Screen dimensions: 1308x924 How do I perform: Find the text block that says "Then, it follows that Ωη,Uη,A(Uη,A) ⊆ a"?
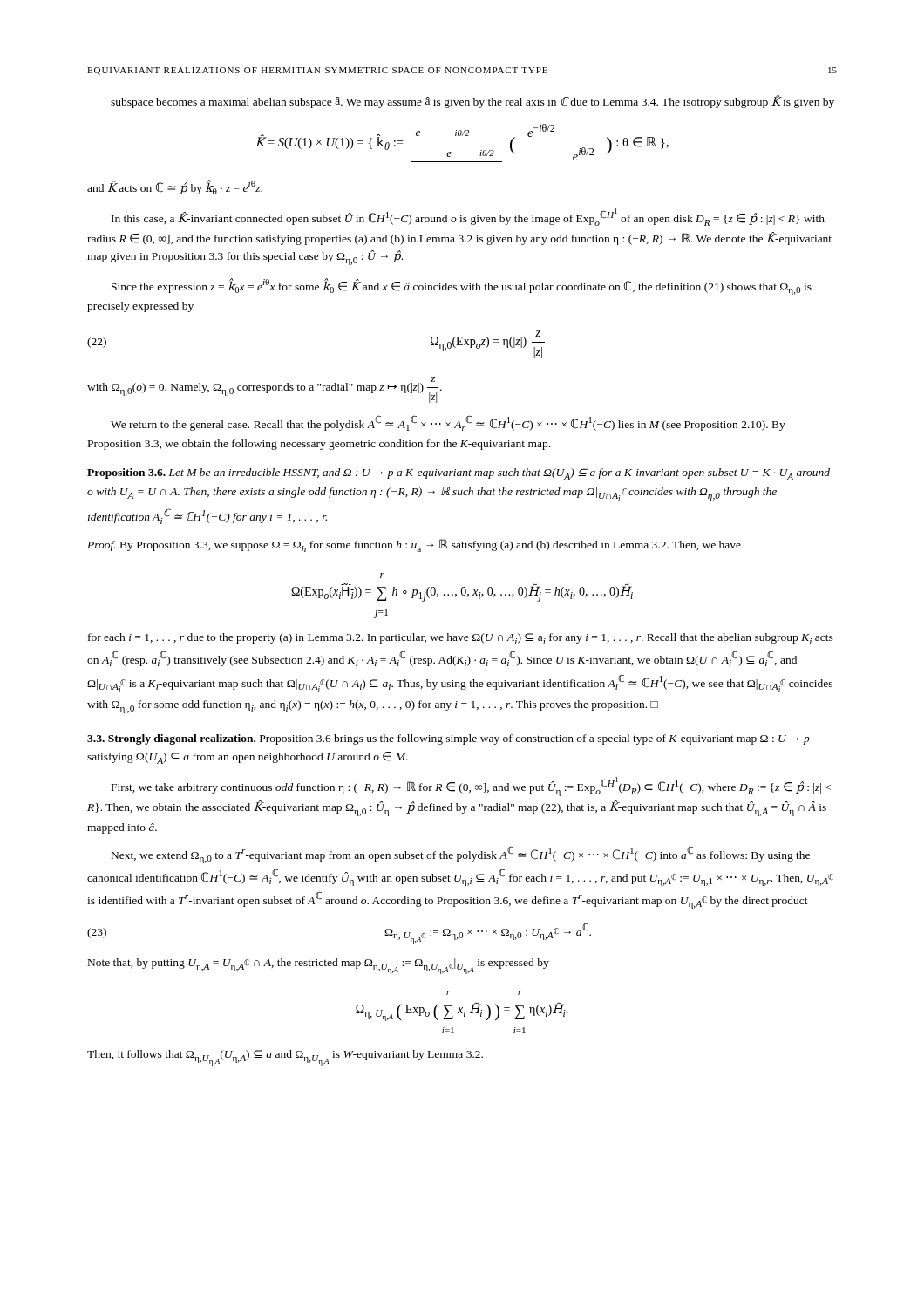click(x=462, y=1057)
